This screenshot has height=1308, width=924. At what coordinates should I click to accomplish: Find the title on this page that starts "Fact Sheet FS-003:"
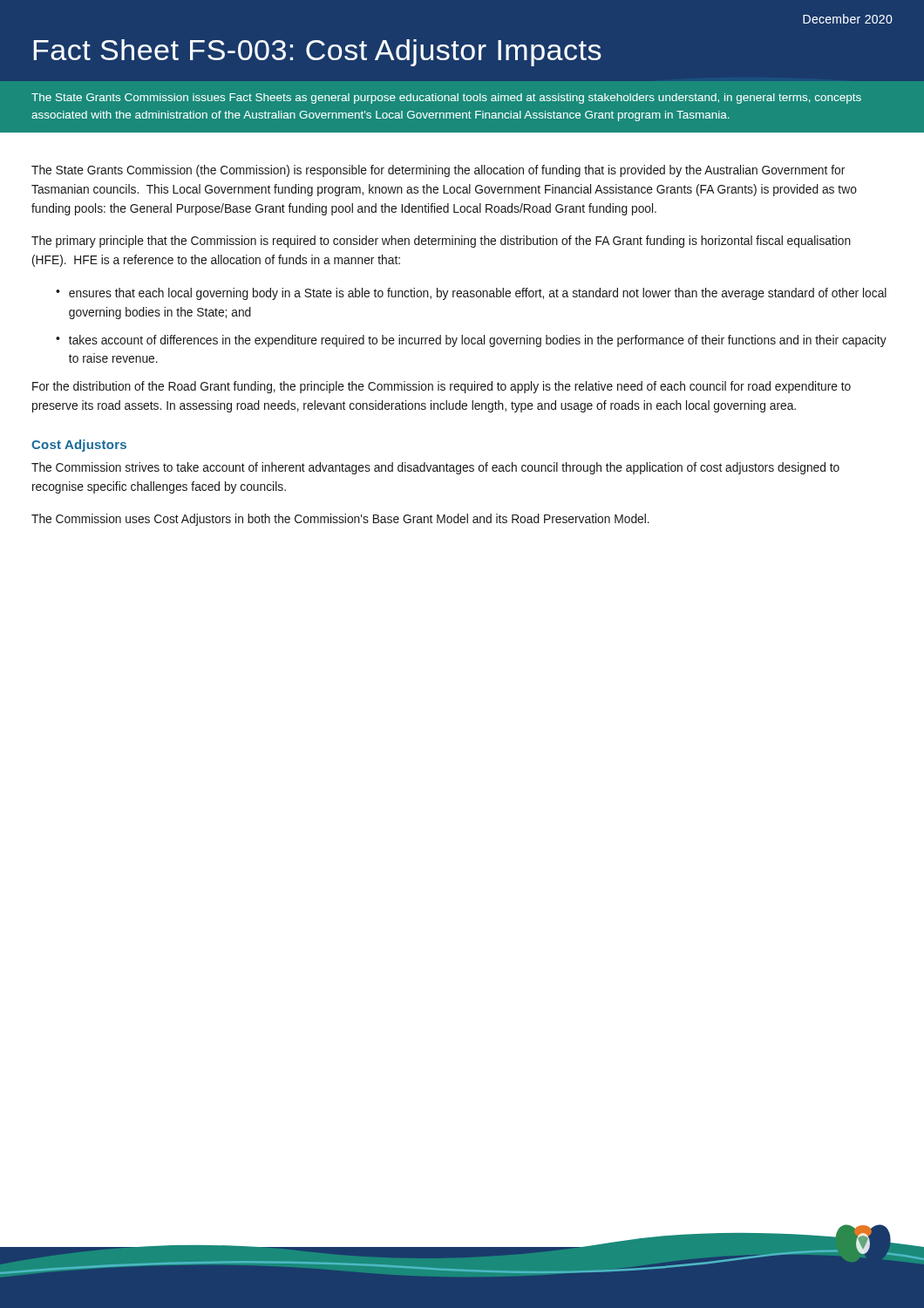tap(462, 50)
